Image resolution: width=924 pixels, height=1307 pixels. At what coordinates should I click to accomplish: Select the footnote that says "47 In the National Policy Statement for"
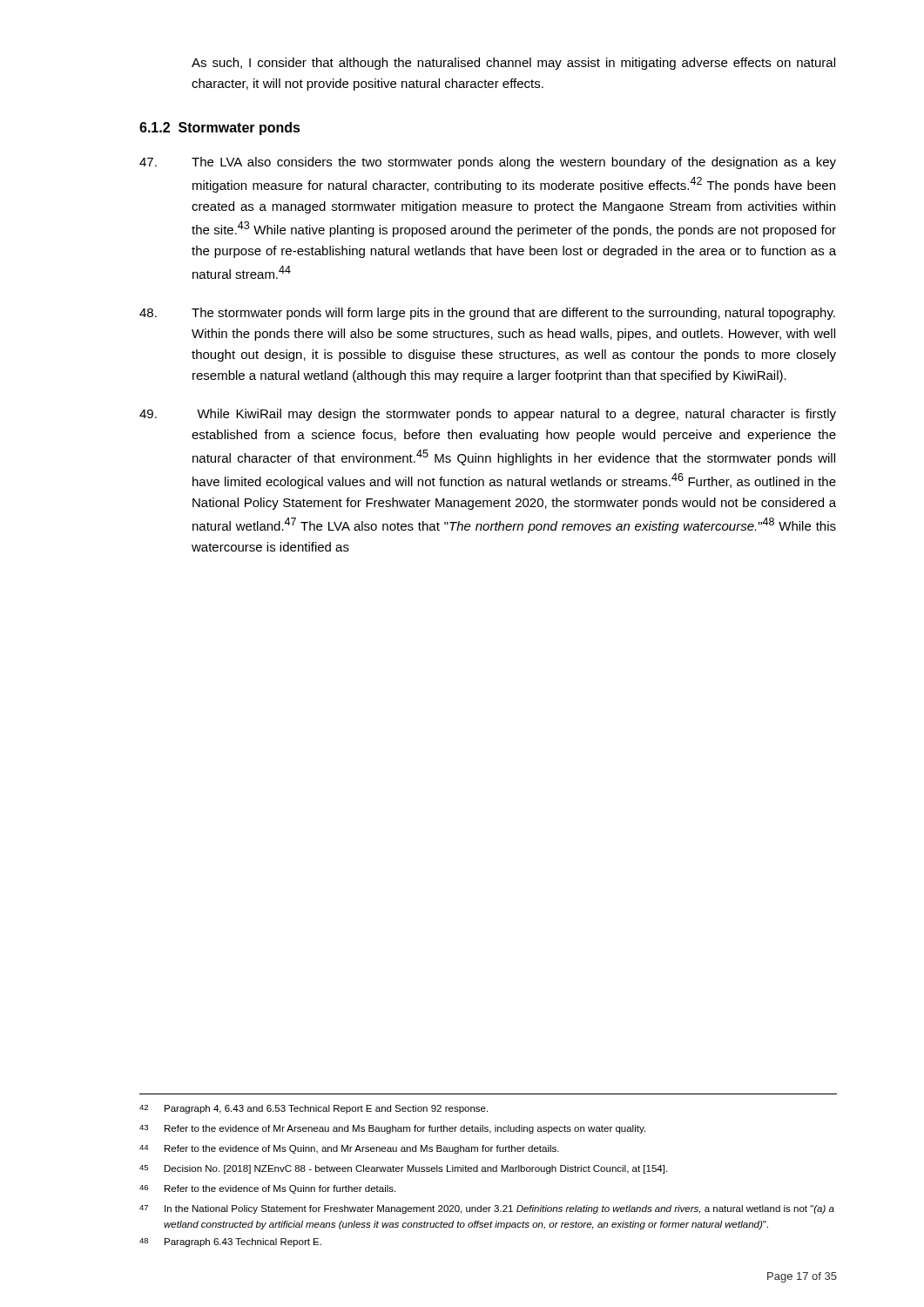pyautogui.click(x=488, y=1217)
